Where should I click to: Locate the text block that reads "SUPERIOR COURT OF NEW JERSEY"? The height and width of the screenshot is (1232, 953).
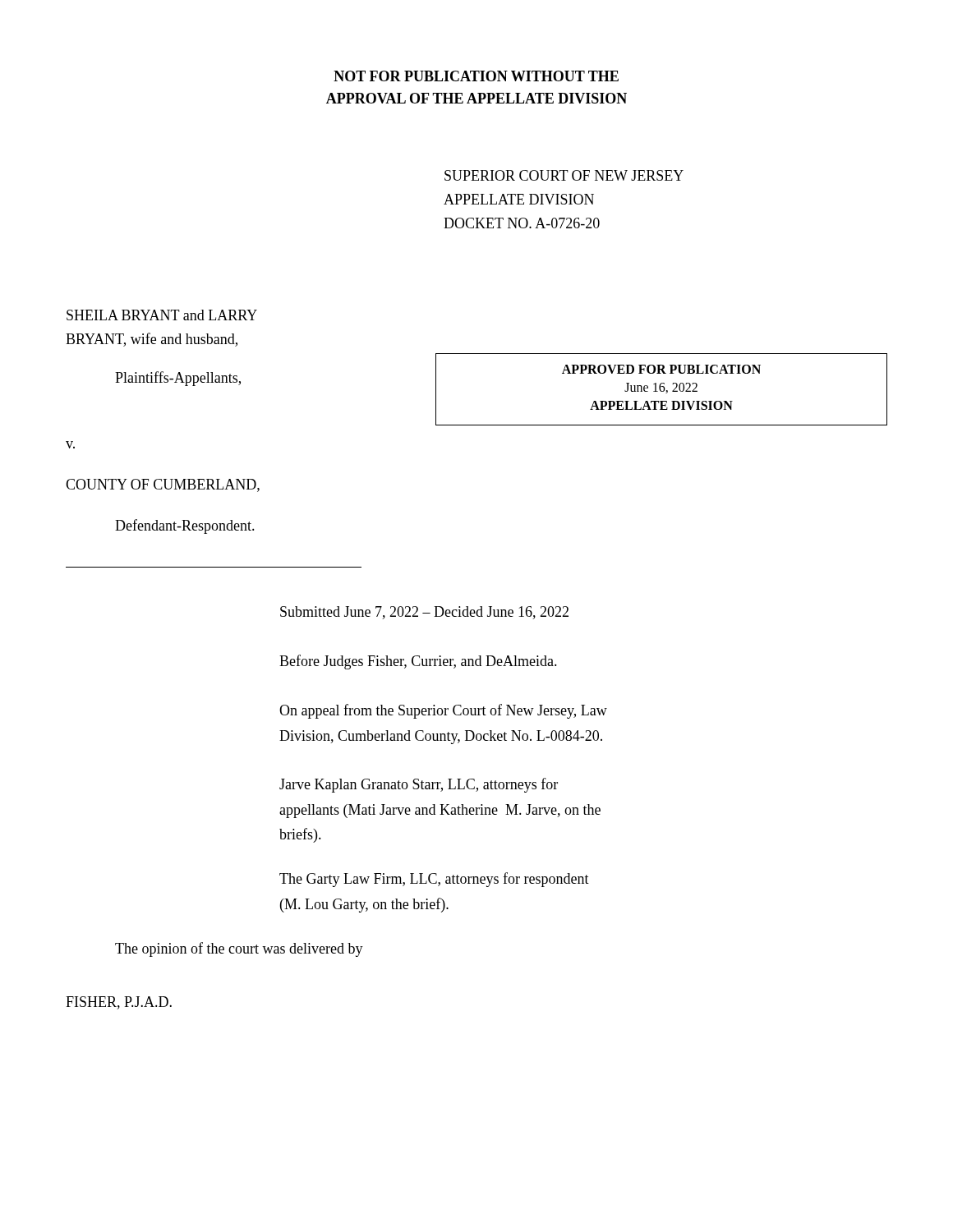click(x=564, y=199)
